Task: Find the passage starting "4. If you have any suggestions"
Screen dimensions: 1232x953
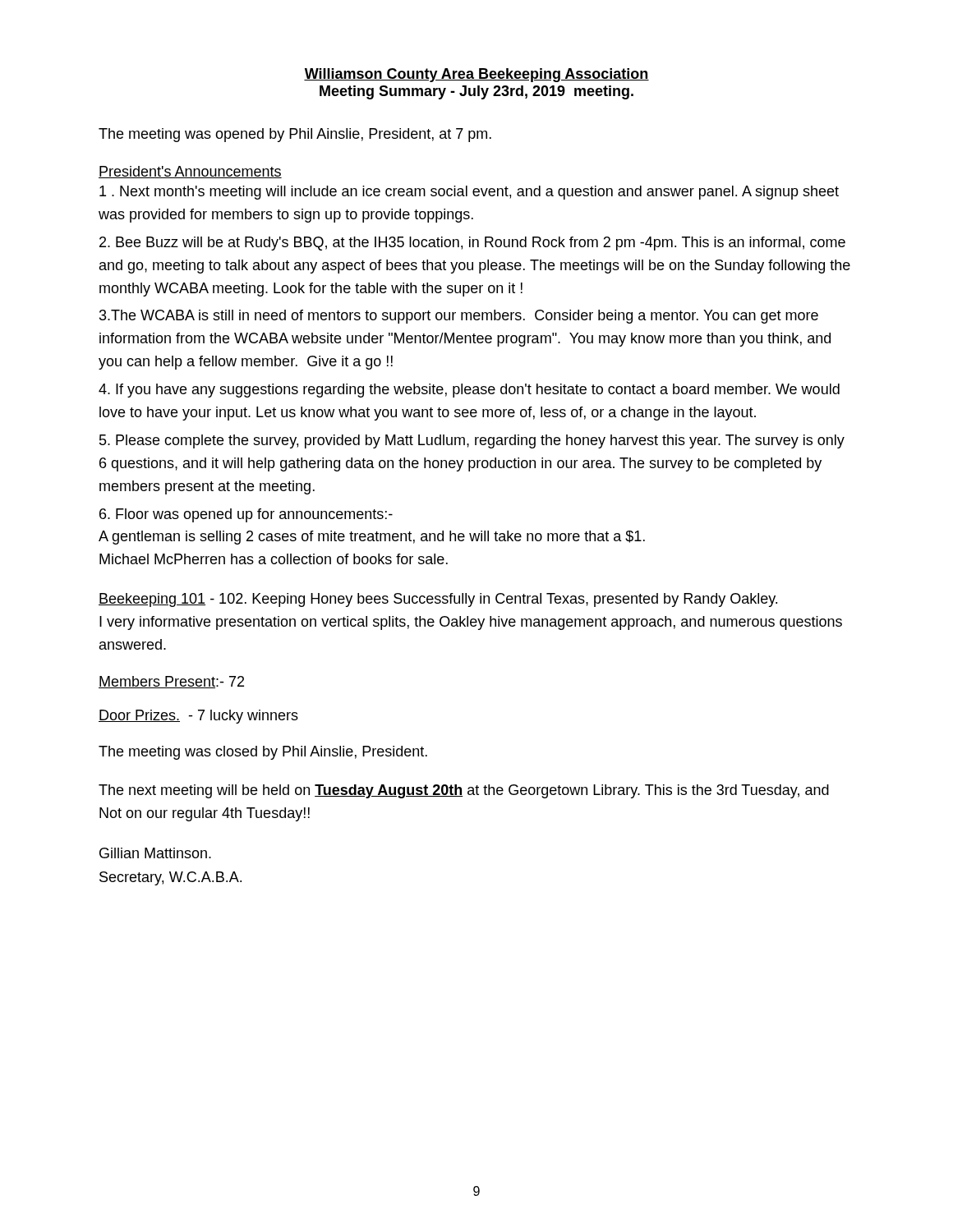Action: 469,401
